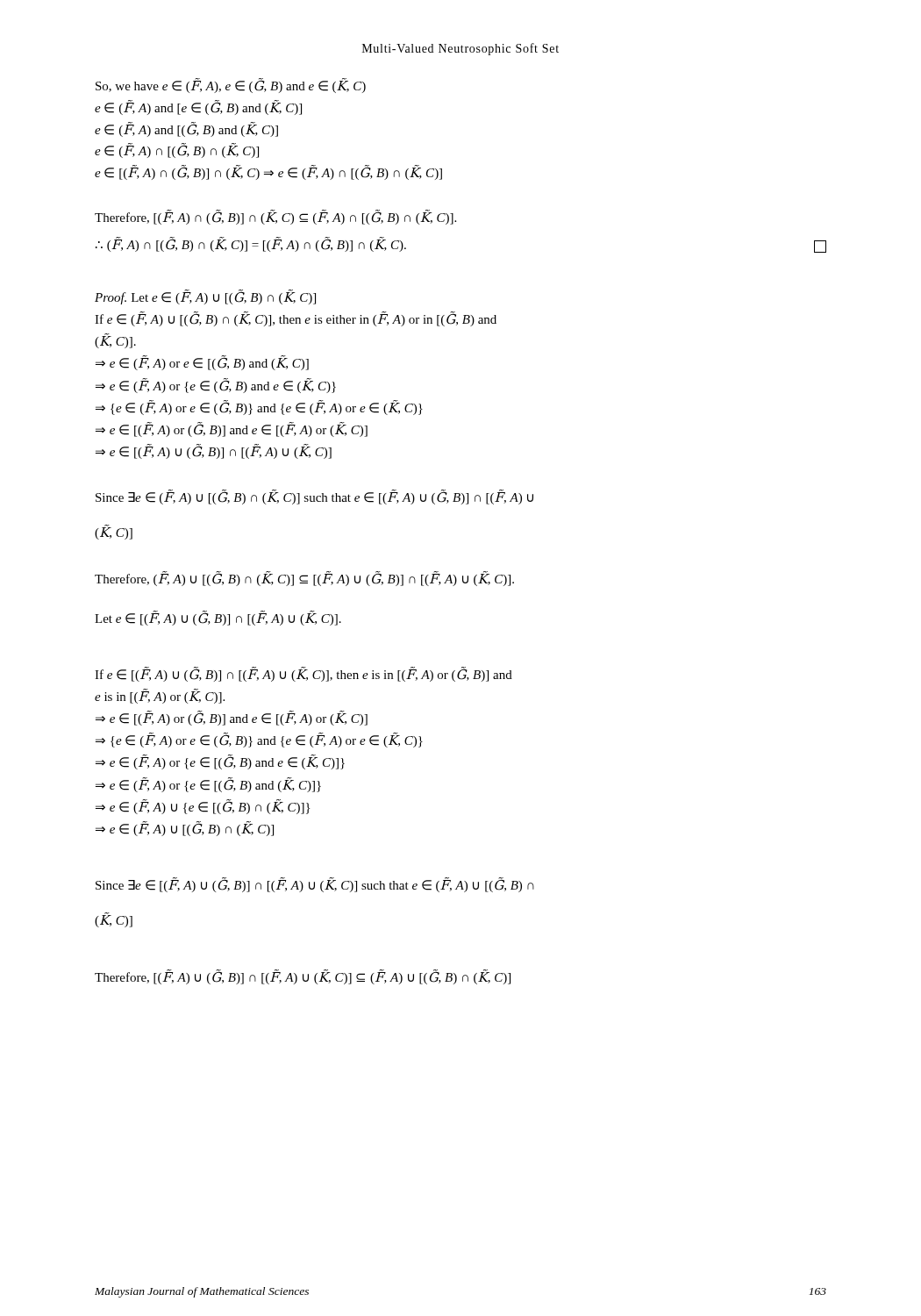Select the block starting "Therefore, (F̃, A) ∪ [(G̃,"
Viewport: 921px width, 1316px height.
(x=305, y=579)
